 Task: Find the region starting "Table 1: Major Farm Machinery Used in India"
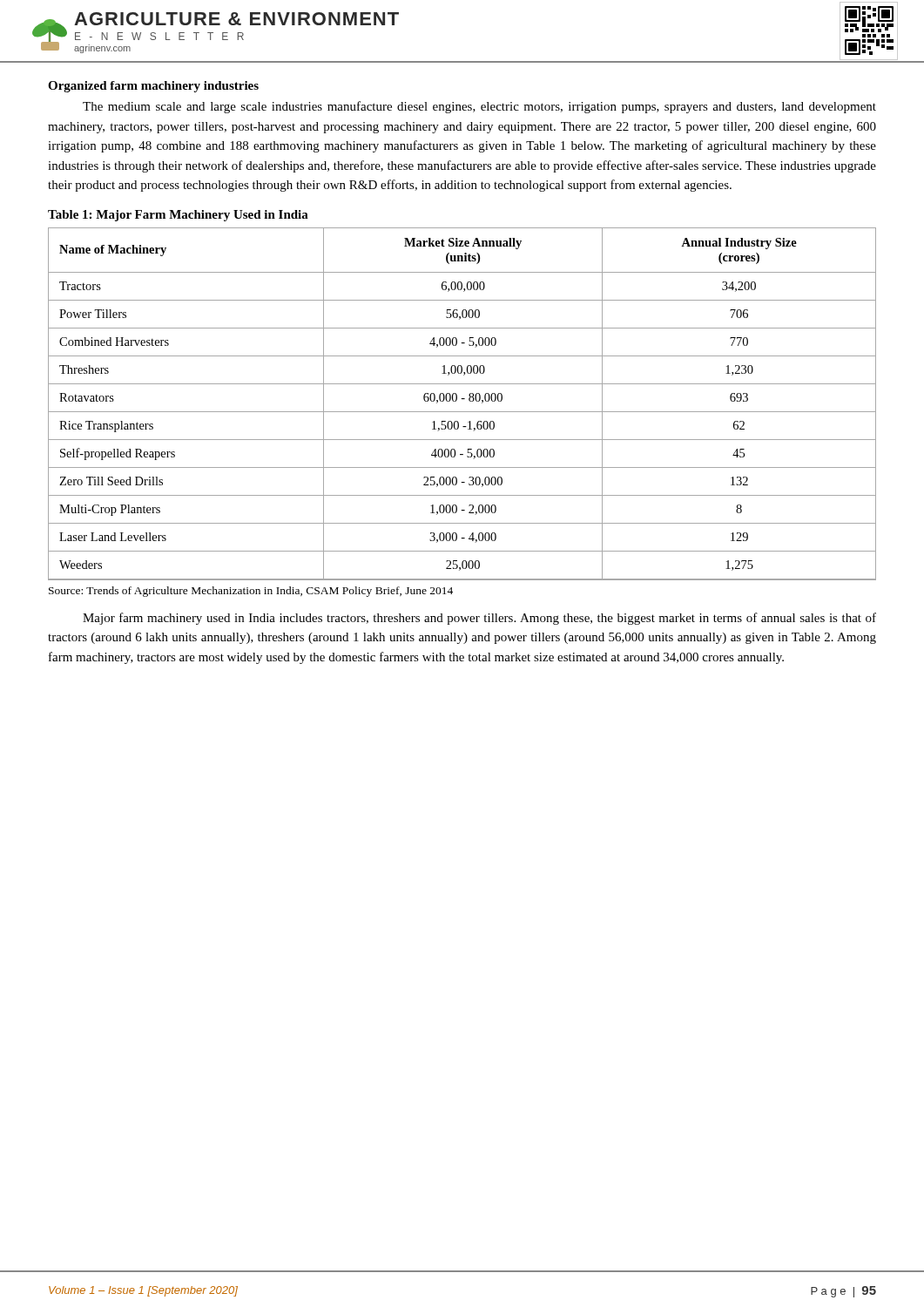[178, 214]
